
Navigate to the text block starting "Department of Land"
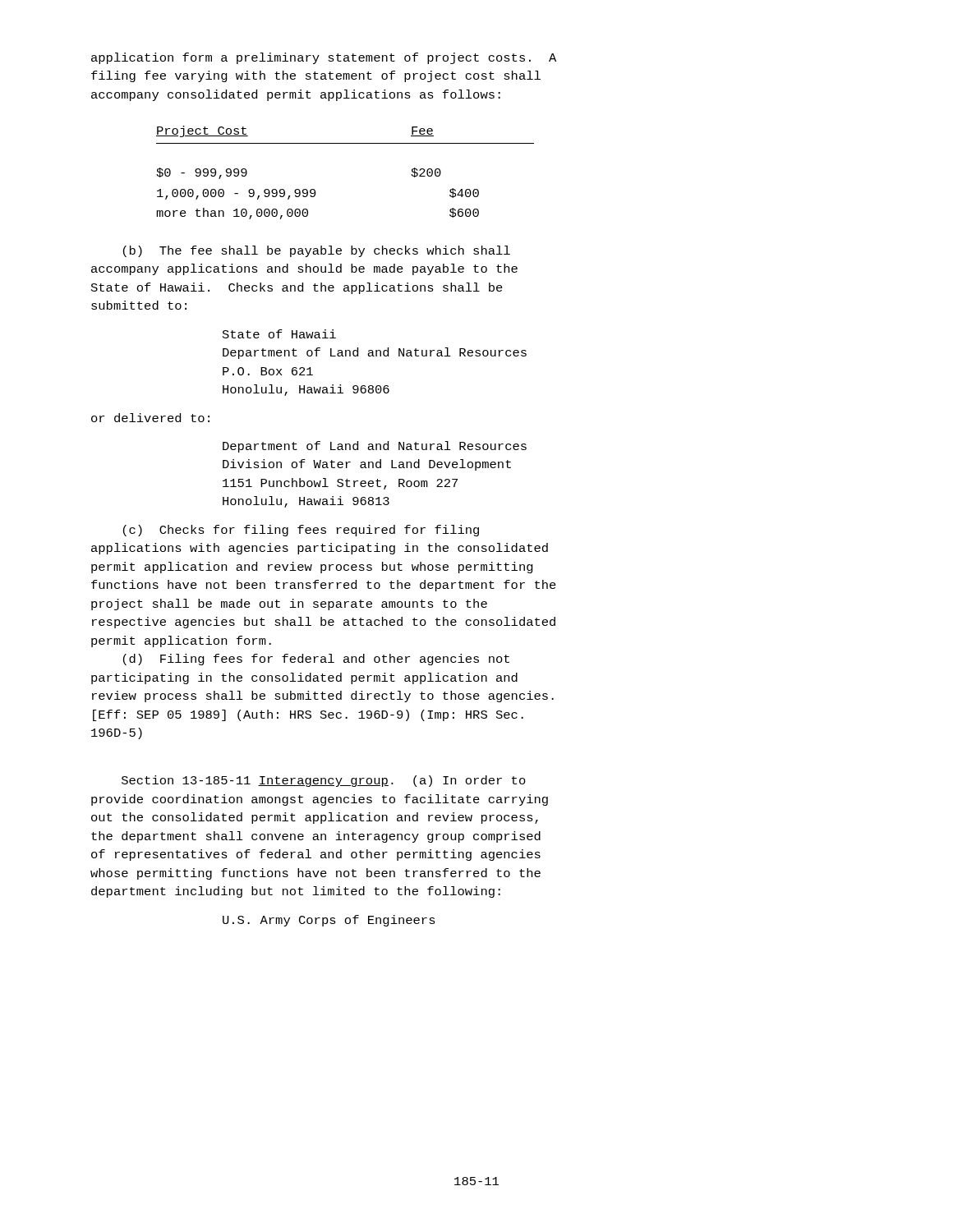pyautogui.click(x=375, y=474)
